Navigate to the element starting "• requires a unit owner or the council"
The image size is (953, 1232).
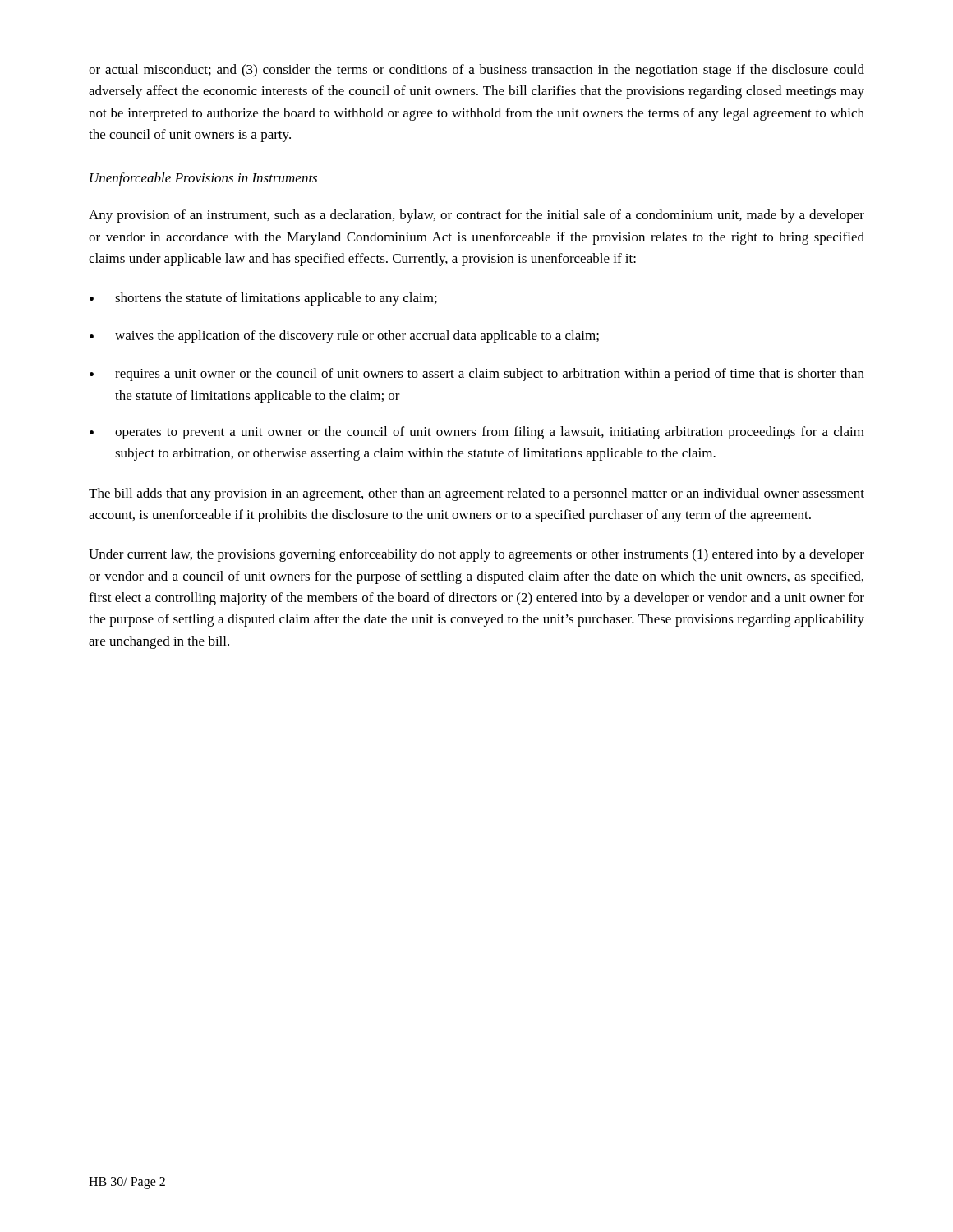(x=476, y=385)
